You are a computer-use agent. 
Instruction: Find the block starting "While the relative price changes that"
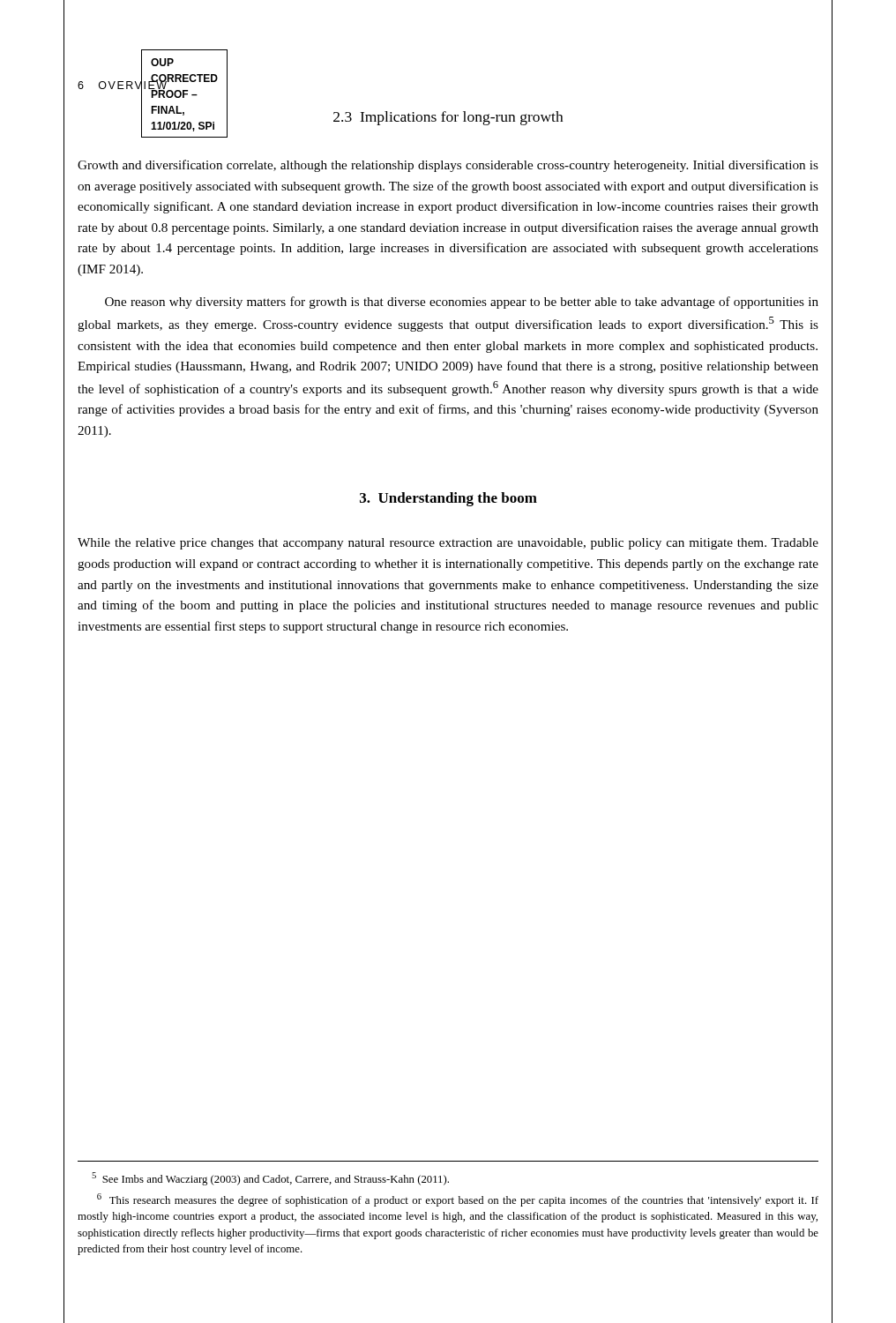(448, 584)
